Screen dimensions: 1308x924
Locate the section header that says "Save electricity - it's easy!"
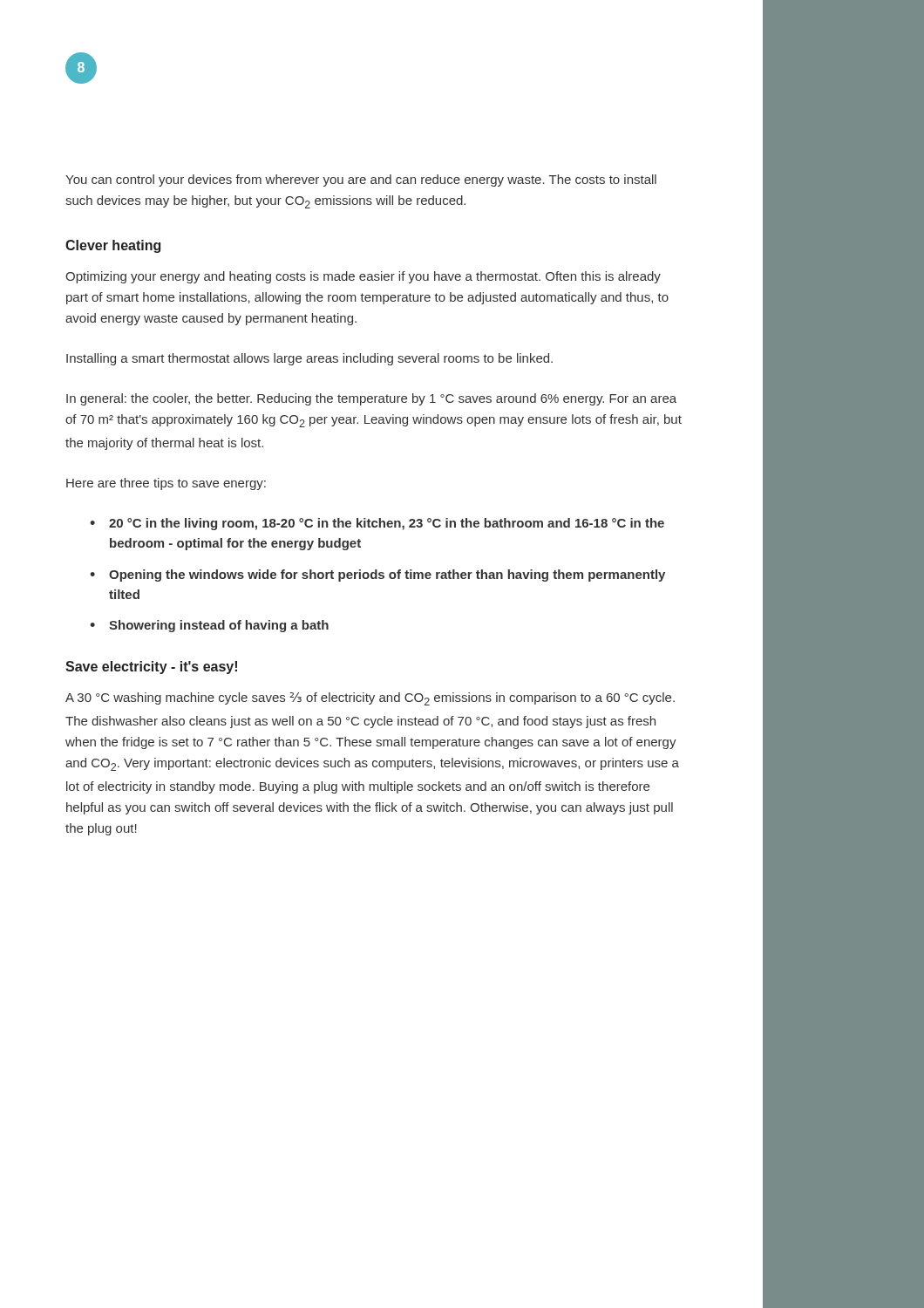(x=151, y=668)
